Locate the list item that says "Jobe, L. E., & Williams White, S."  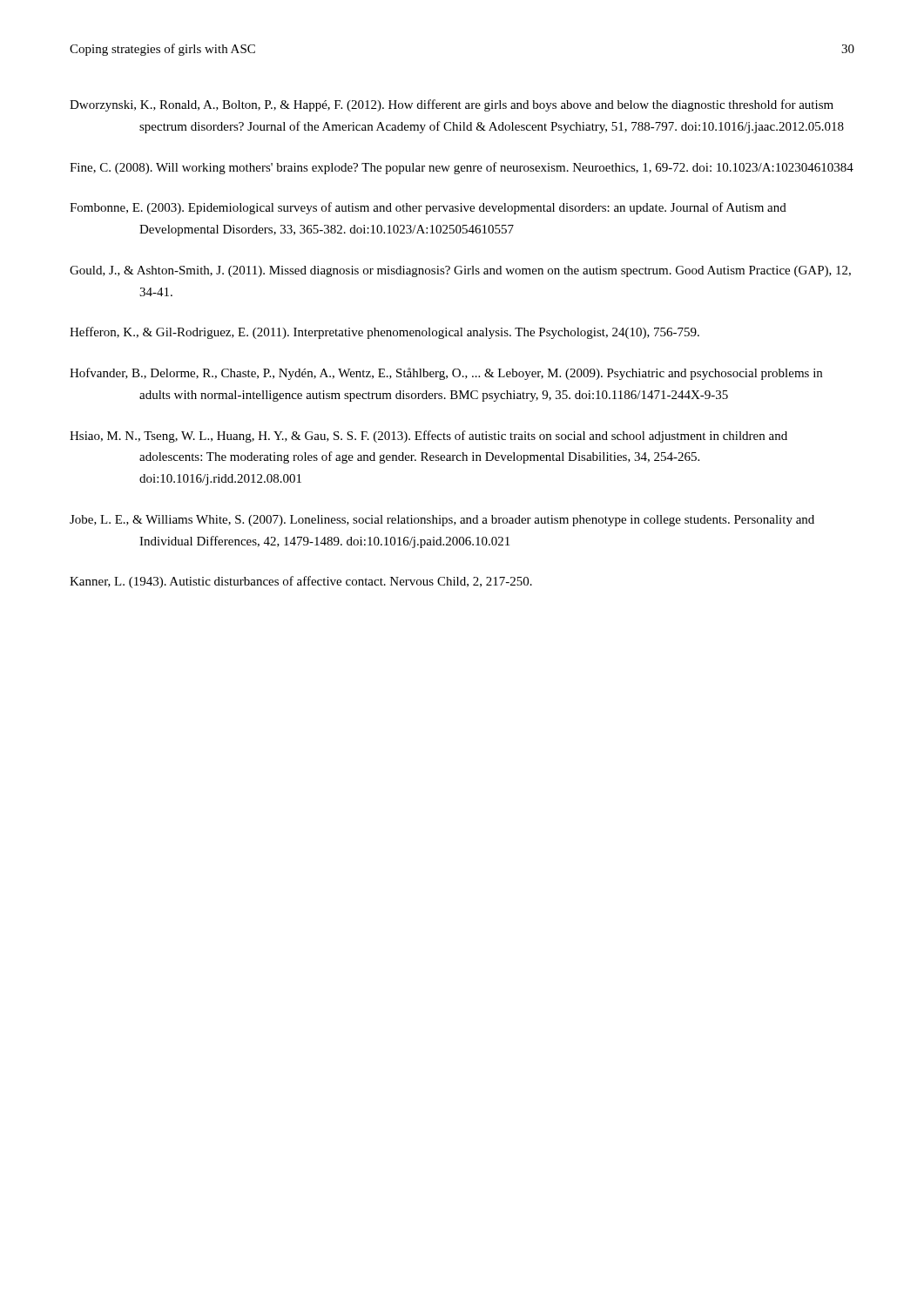(x=442, y=530)
